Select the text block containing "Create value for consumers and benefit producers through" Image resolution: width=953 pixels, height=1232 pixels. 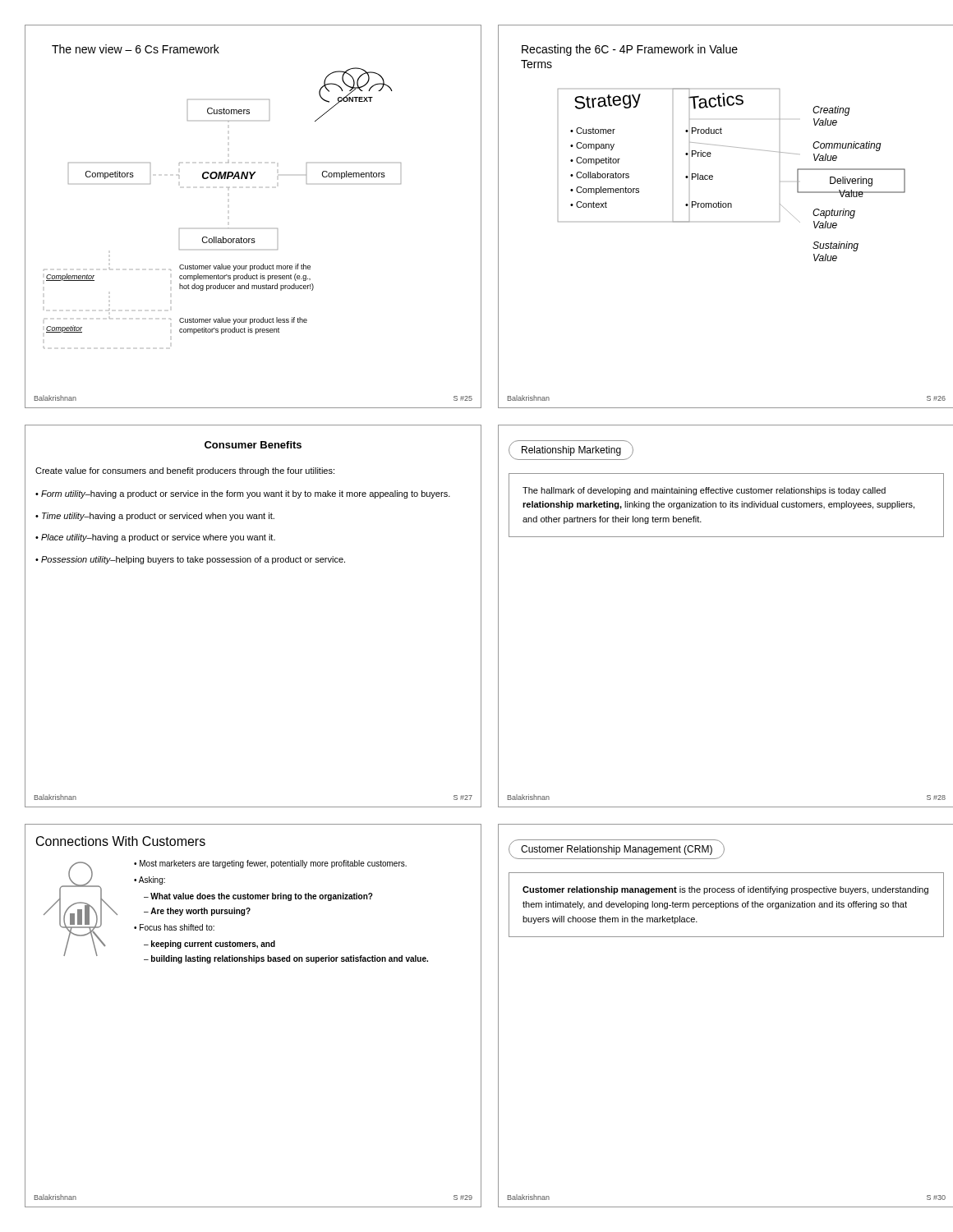185,470
